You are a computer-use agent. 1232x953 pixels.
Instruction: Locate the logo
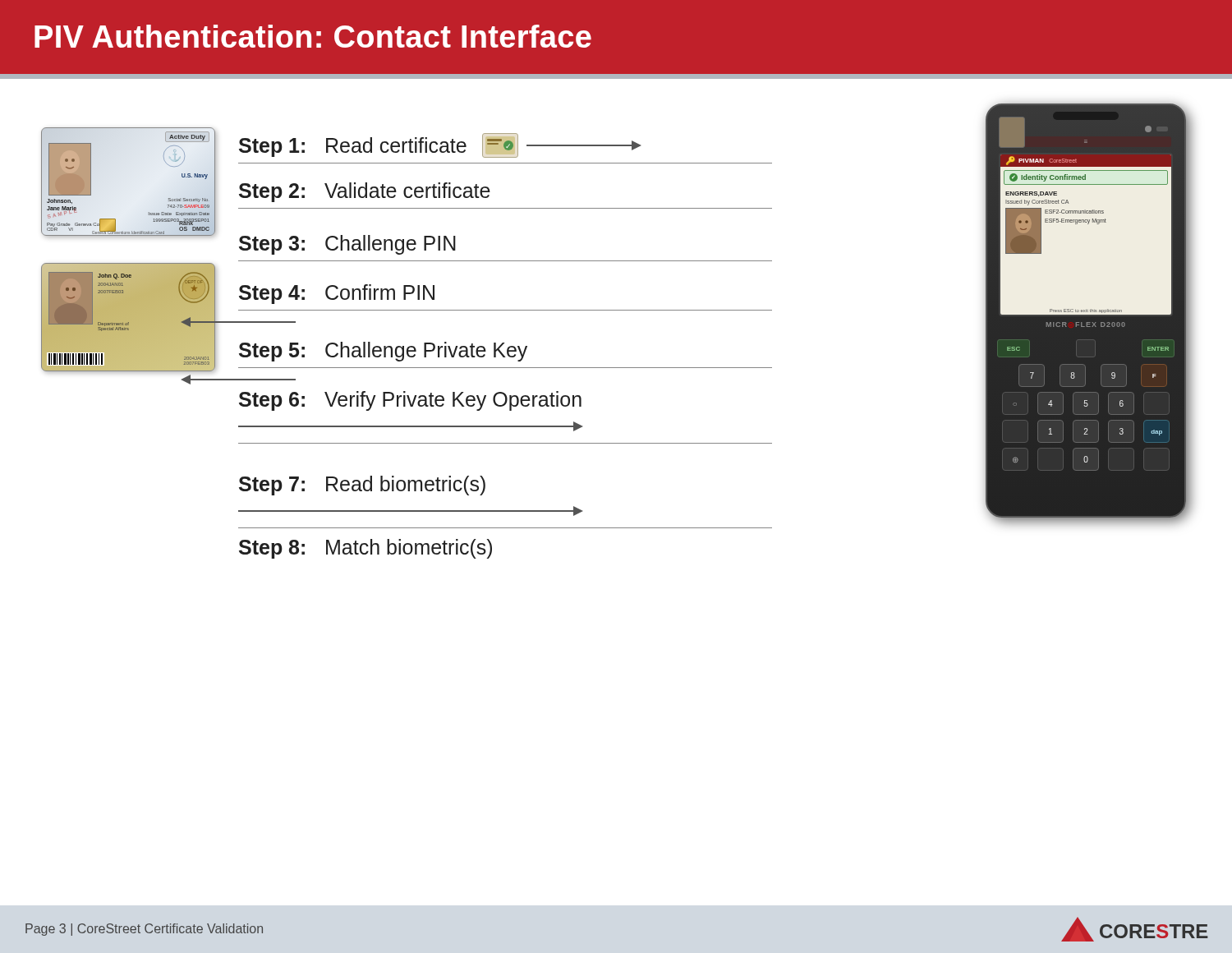1135,929
